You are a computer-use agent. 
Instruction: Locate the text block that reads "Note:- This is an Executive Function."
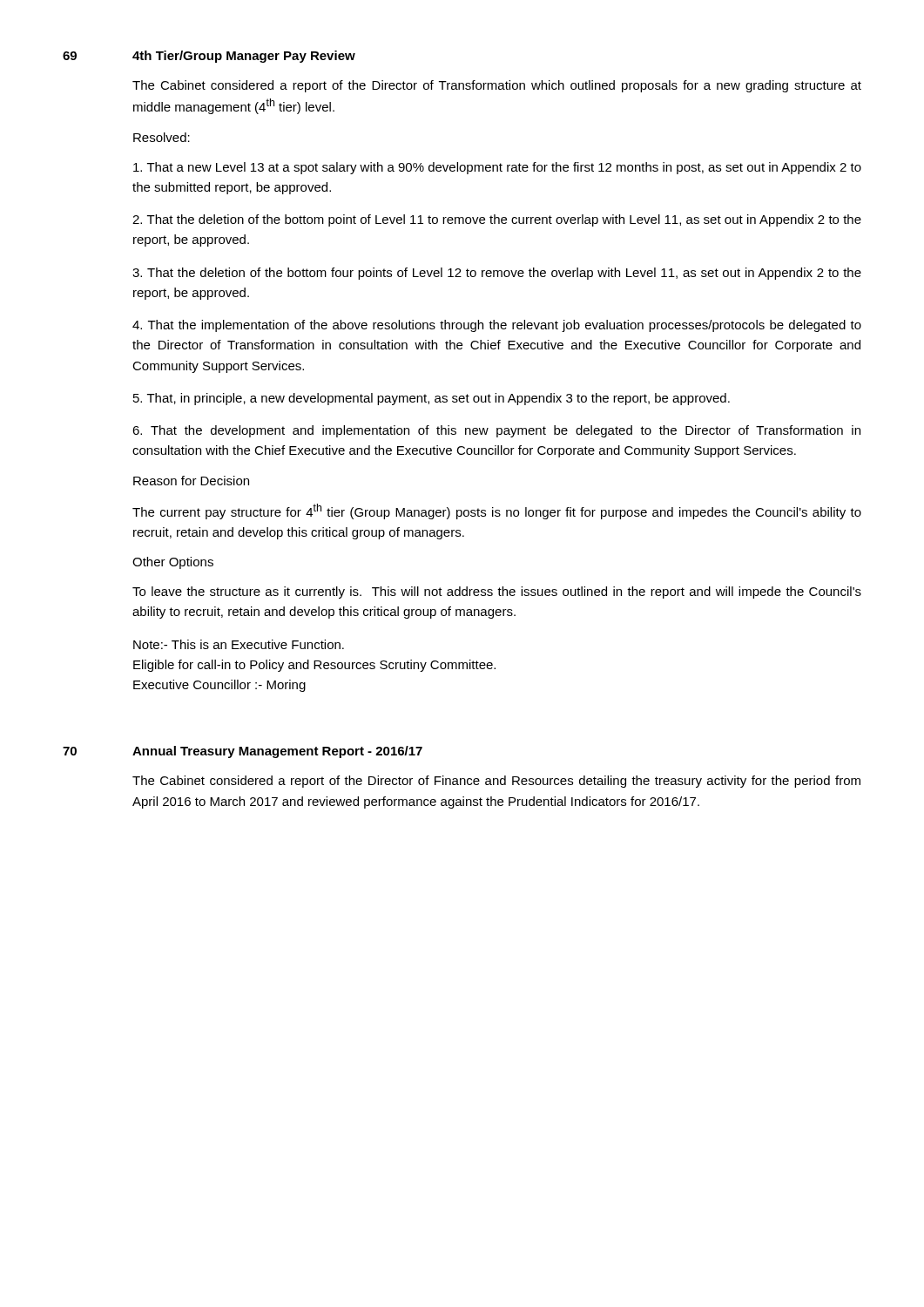tap(315, 664)
